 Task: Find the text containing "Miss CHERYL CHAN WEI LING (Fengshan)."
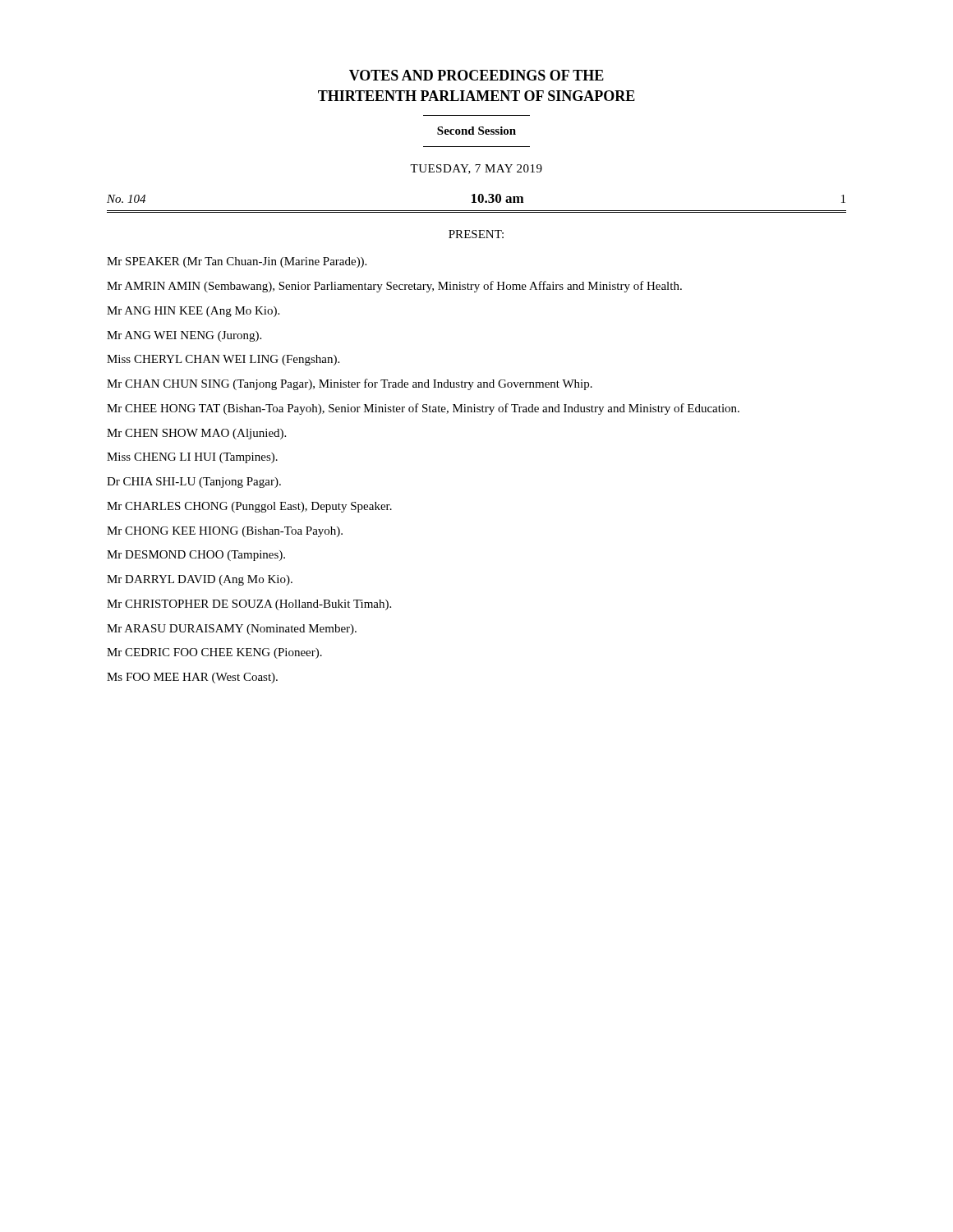(224, 359)
